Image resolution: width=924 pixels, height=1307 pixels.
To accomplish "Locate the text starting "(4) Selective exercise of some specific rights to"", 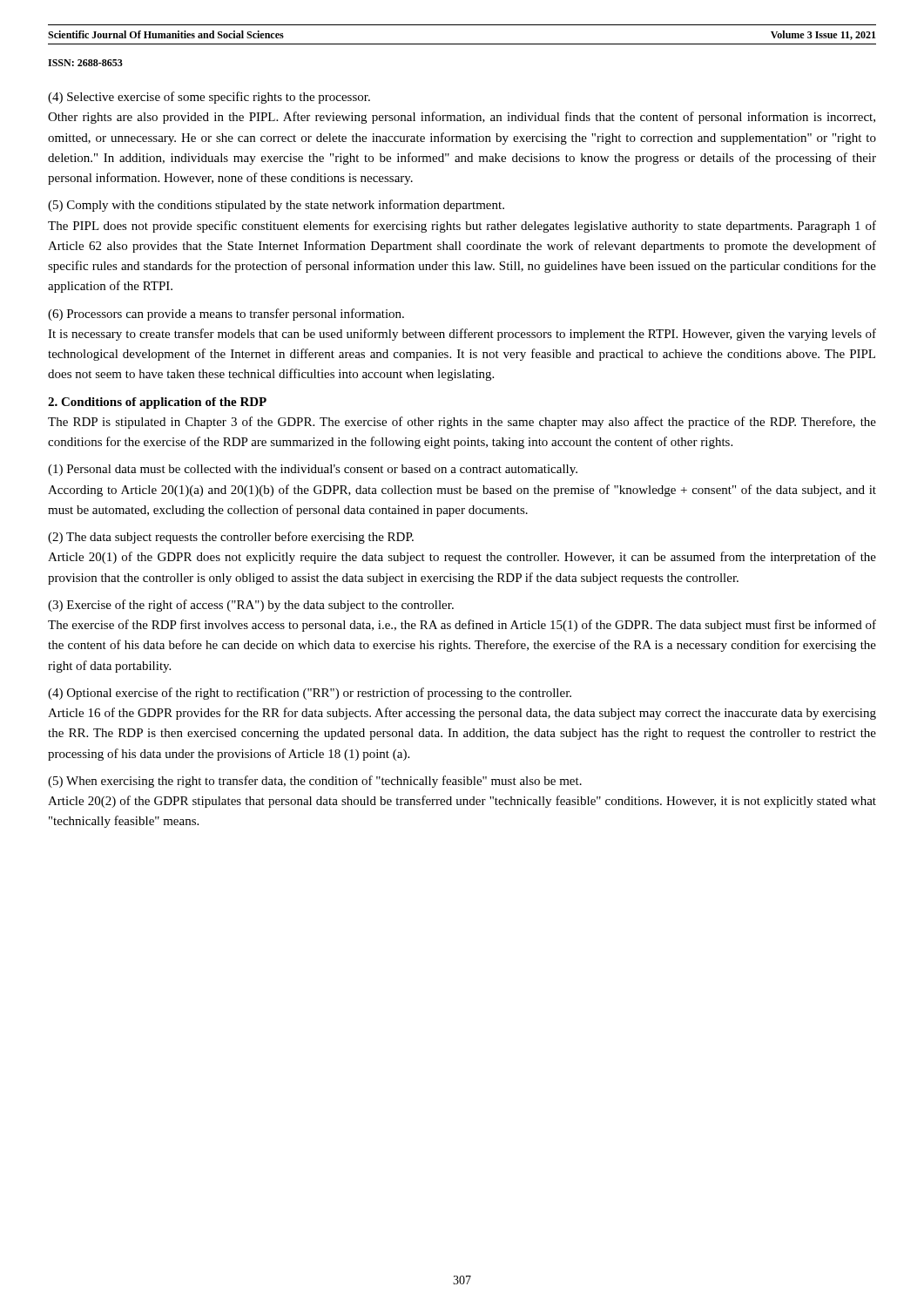I will [x=209, y=97].
